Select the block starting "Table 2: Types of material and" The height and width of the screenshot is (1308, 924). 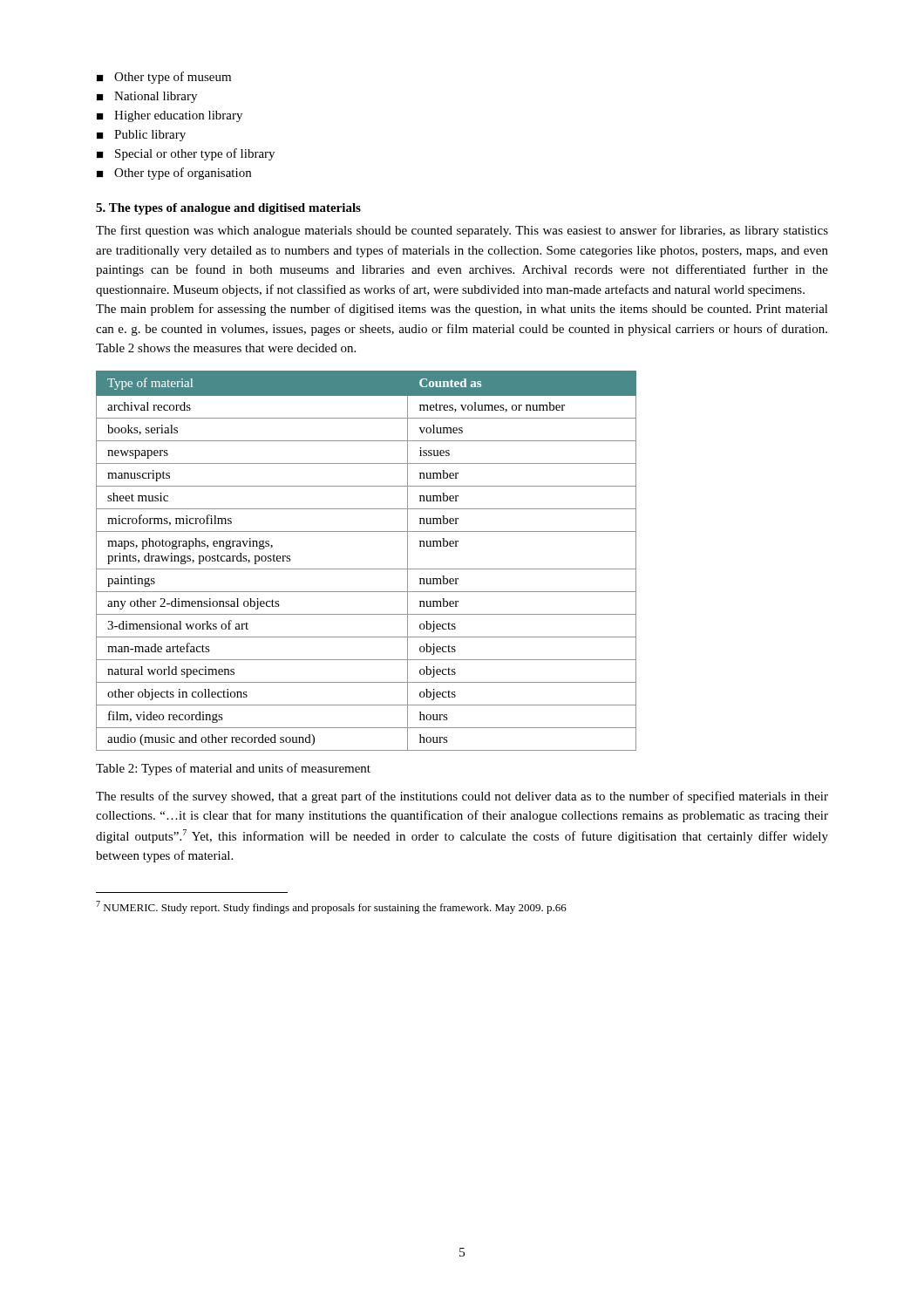click(x=233, y=768)
